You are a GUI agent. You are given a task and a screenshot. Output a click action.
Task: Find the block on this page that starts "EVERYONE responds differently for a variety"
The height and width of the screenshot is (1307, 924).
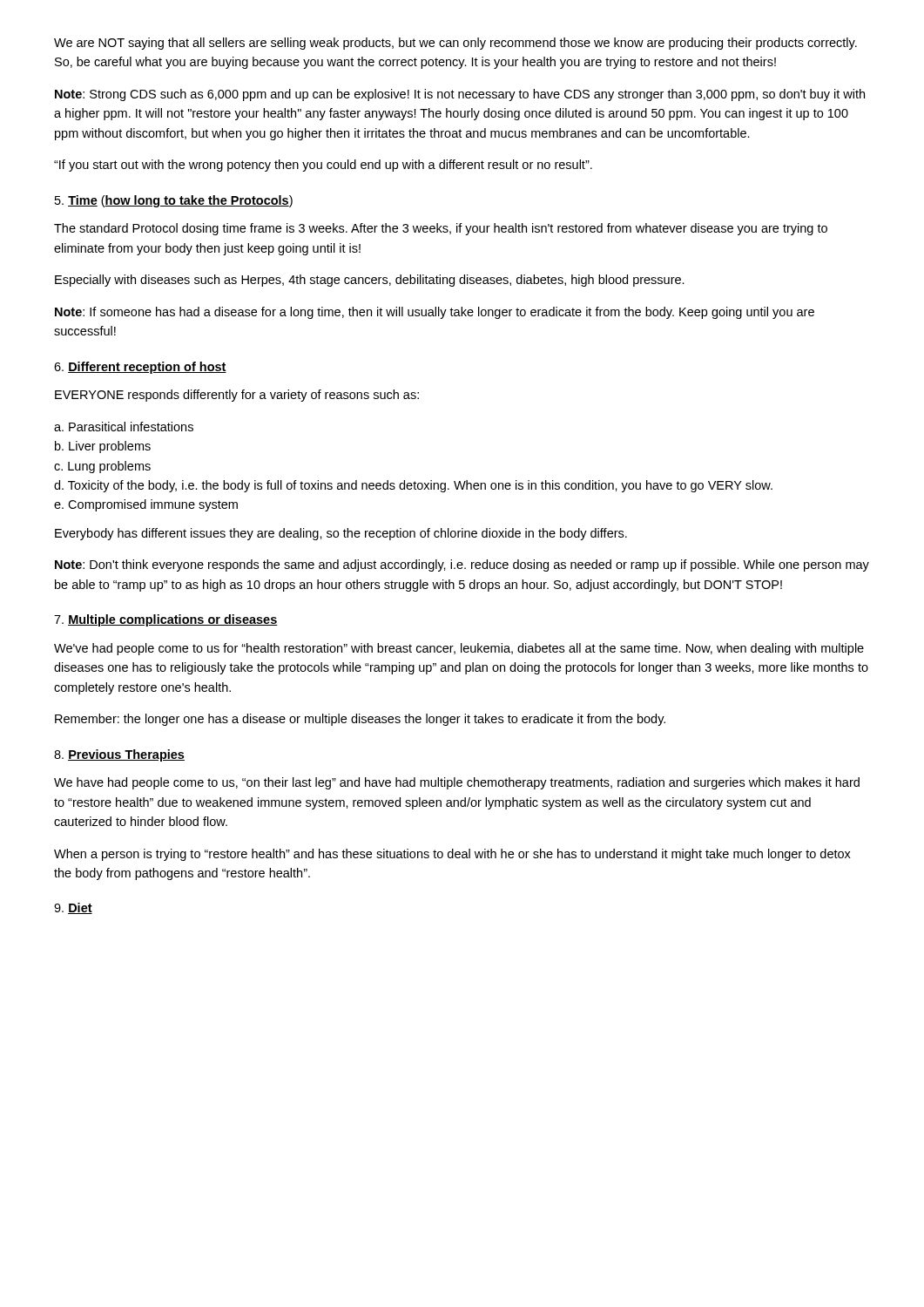coord(237,395)
